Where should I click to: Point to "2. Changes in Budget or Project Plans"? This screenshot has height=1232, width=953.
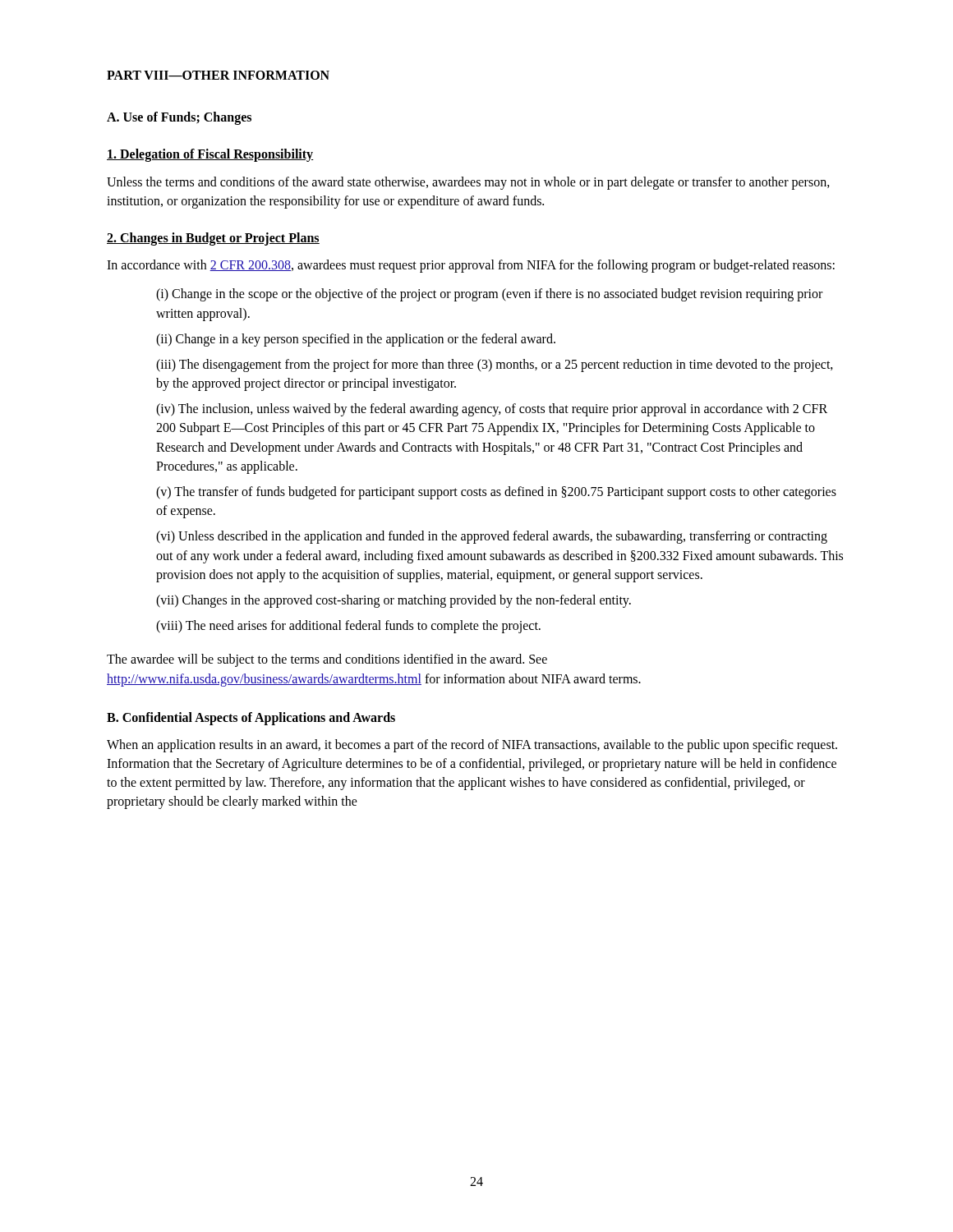(213, 238)
